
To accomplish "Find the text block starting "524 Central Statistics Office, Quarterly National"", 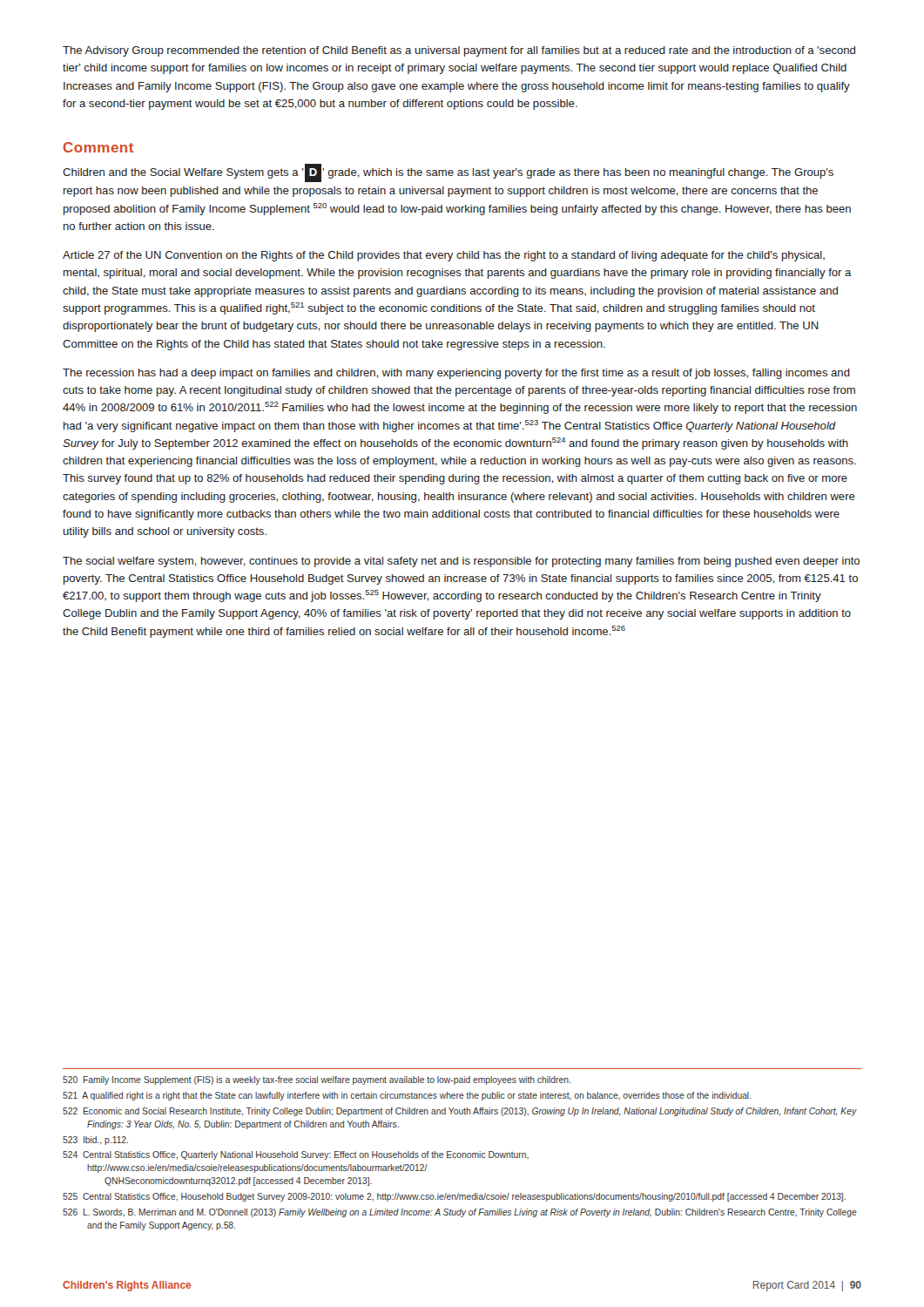I will pyautogui.click(x=296, y=1168).
